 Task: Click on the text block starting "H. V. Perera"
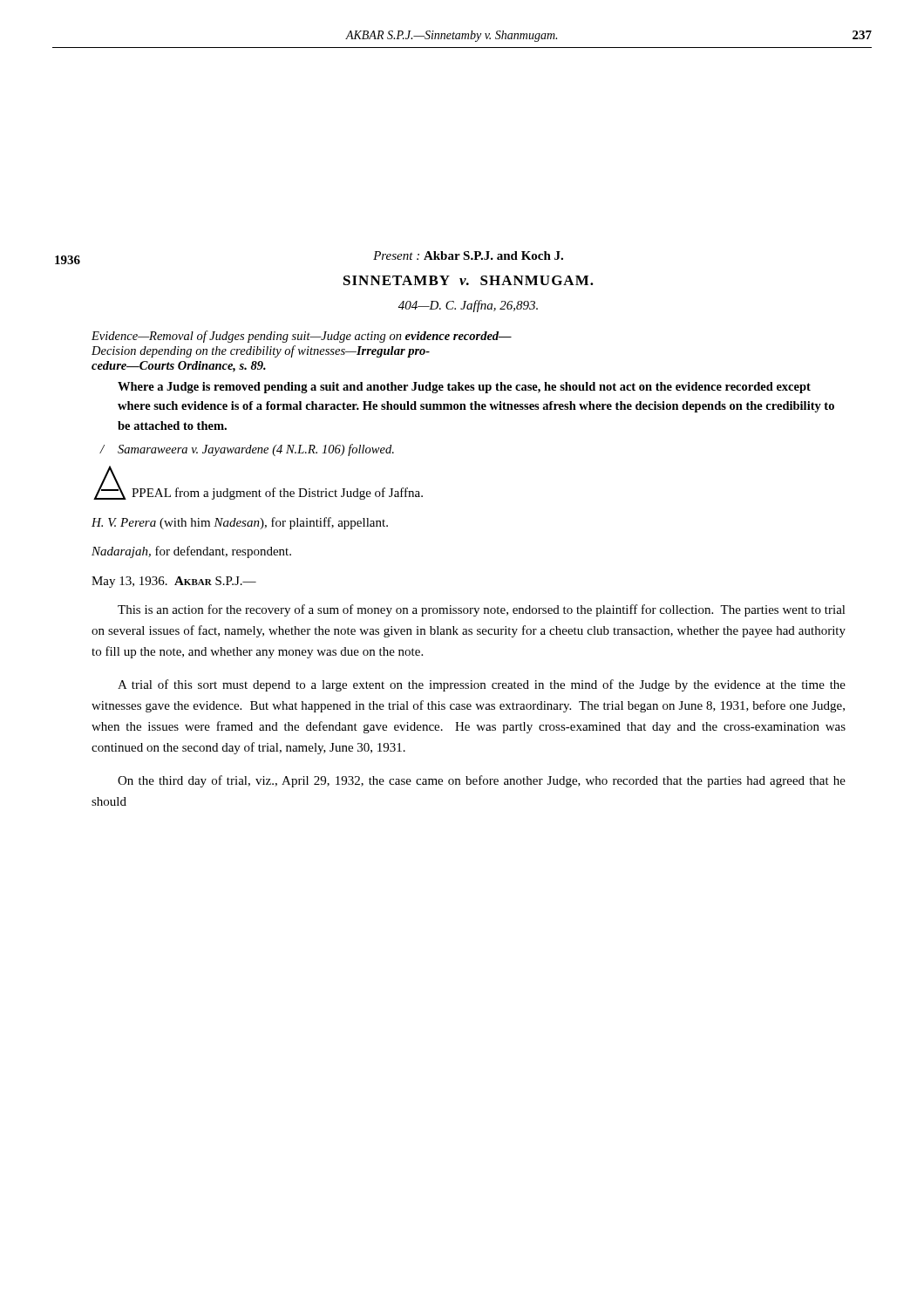pos(240,523)
